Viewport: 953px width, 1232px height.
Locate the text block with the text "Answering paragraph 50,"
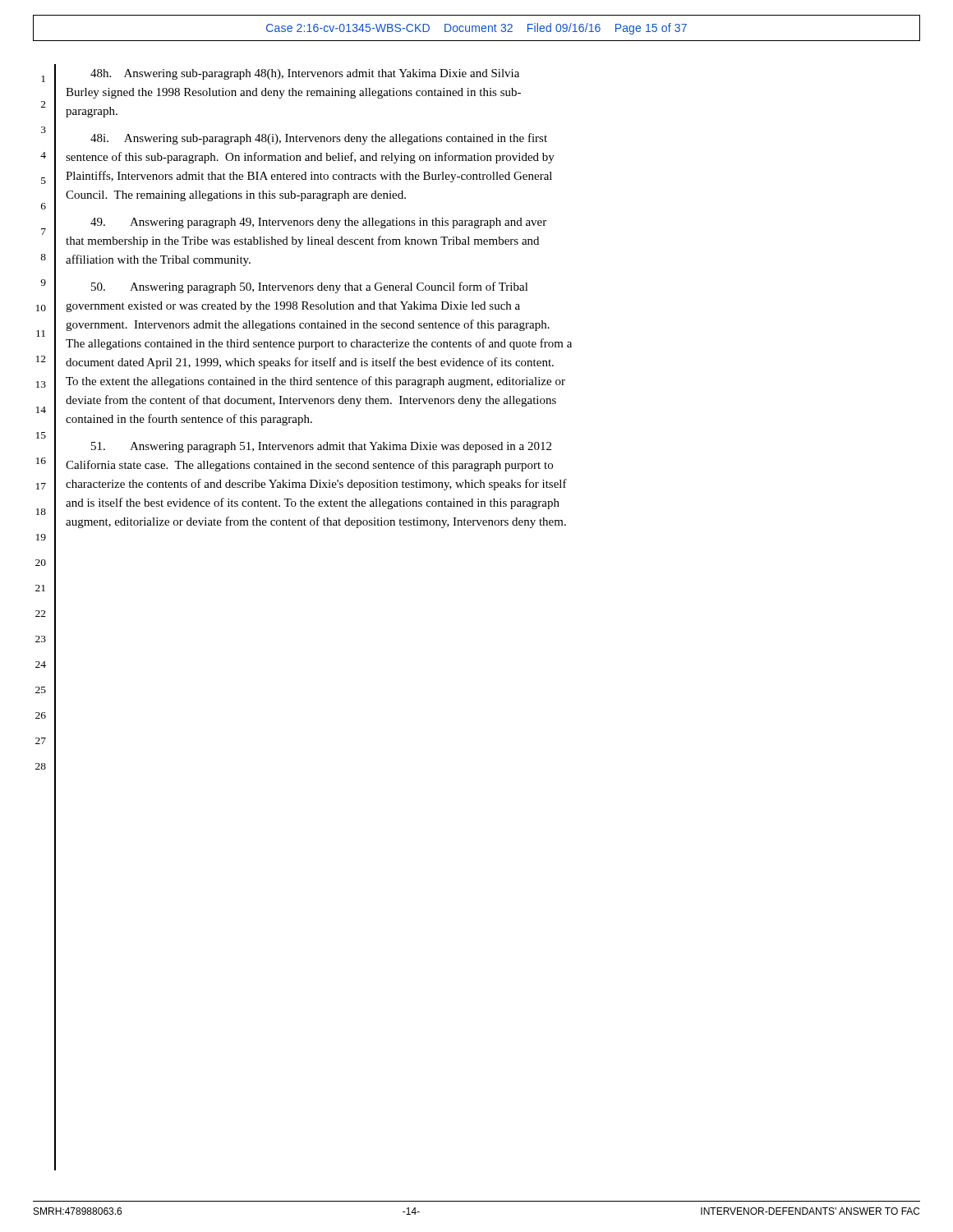(487, 353)
